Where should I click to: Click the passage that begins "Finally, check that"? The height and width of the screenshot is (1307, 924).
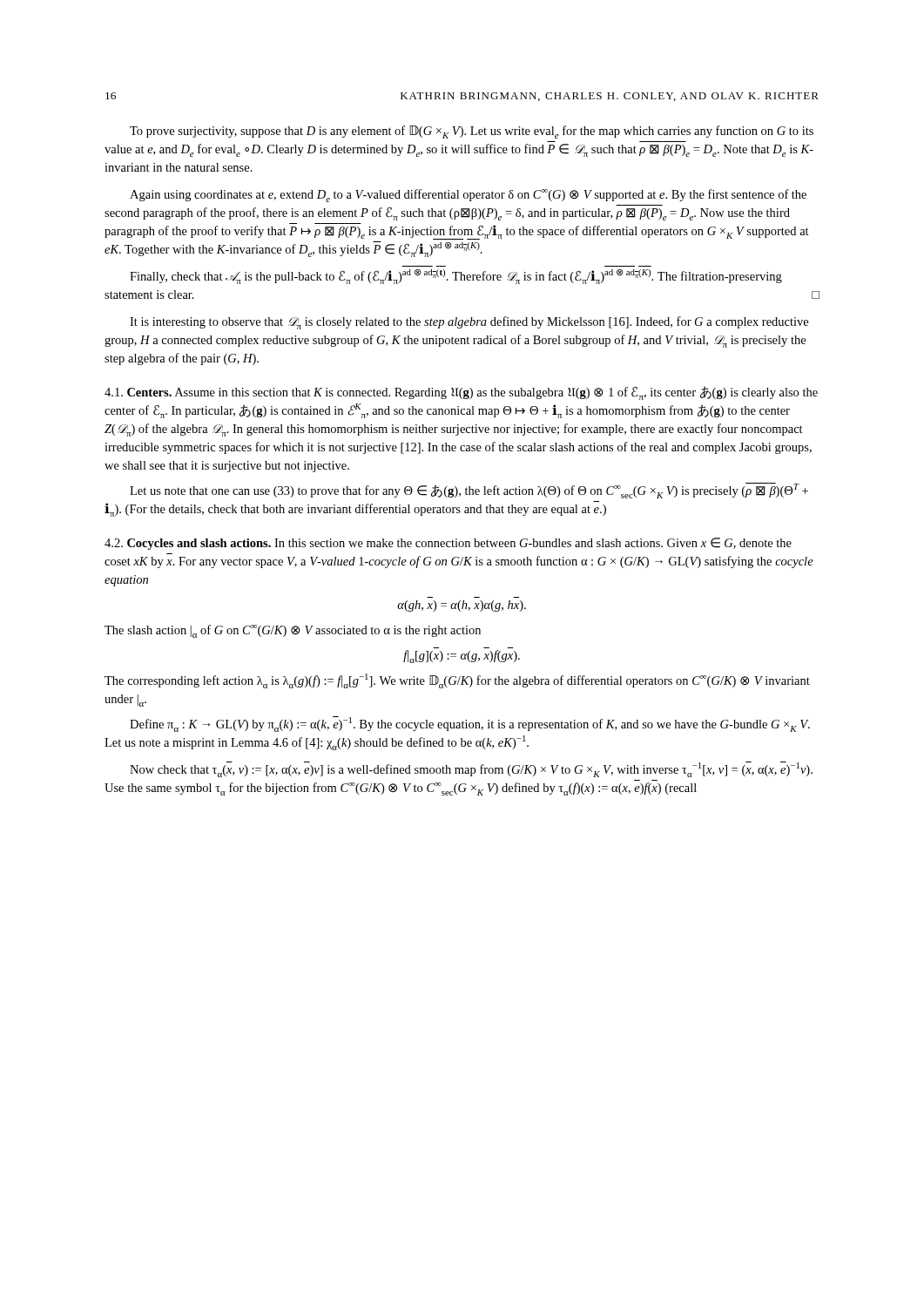(462, 286)
